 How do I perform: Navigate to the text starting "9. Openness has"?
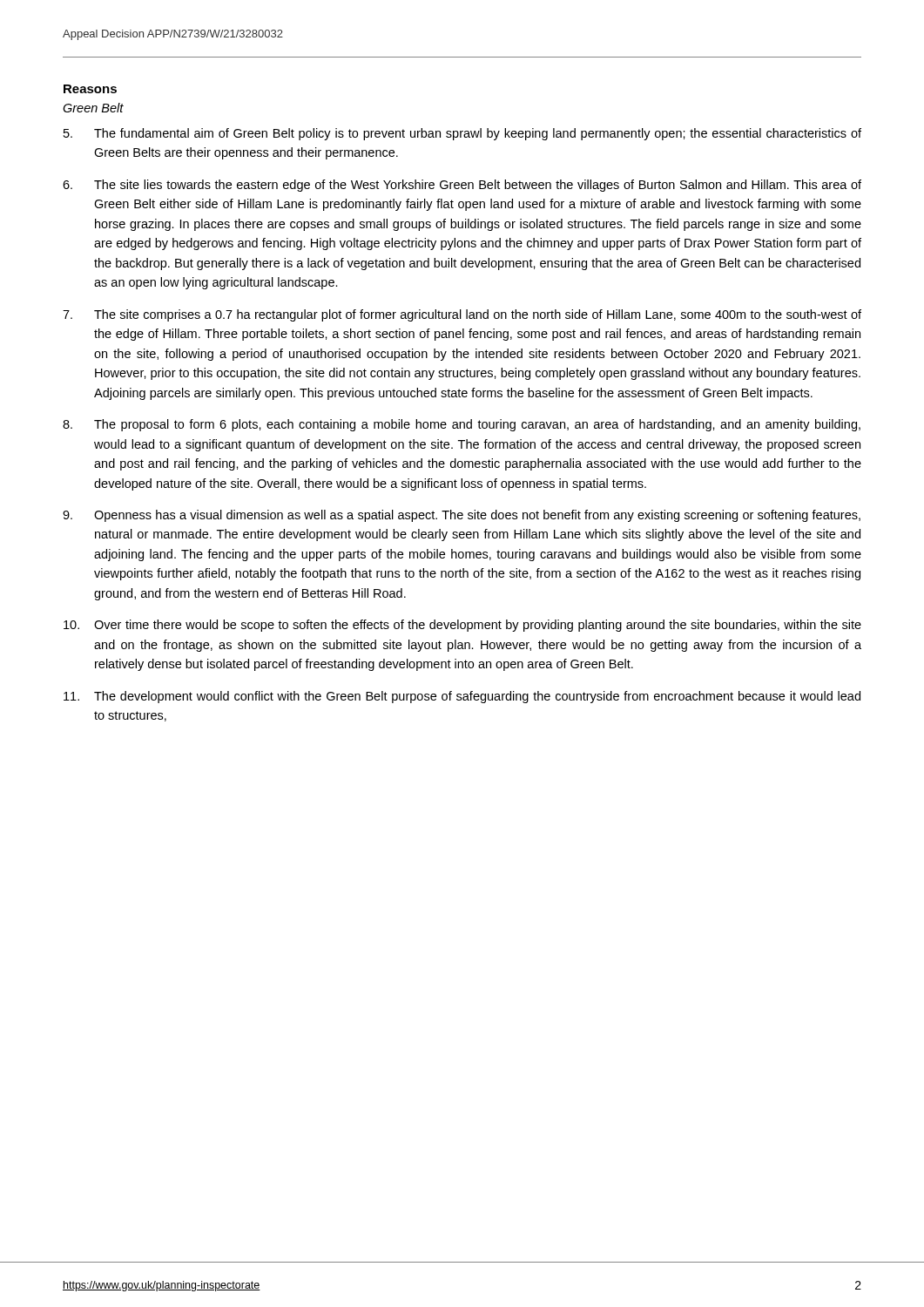pos(462,554)
